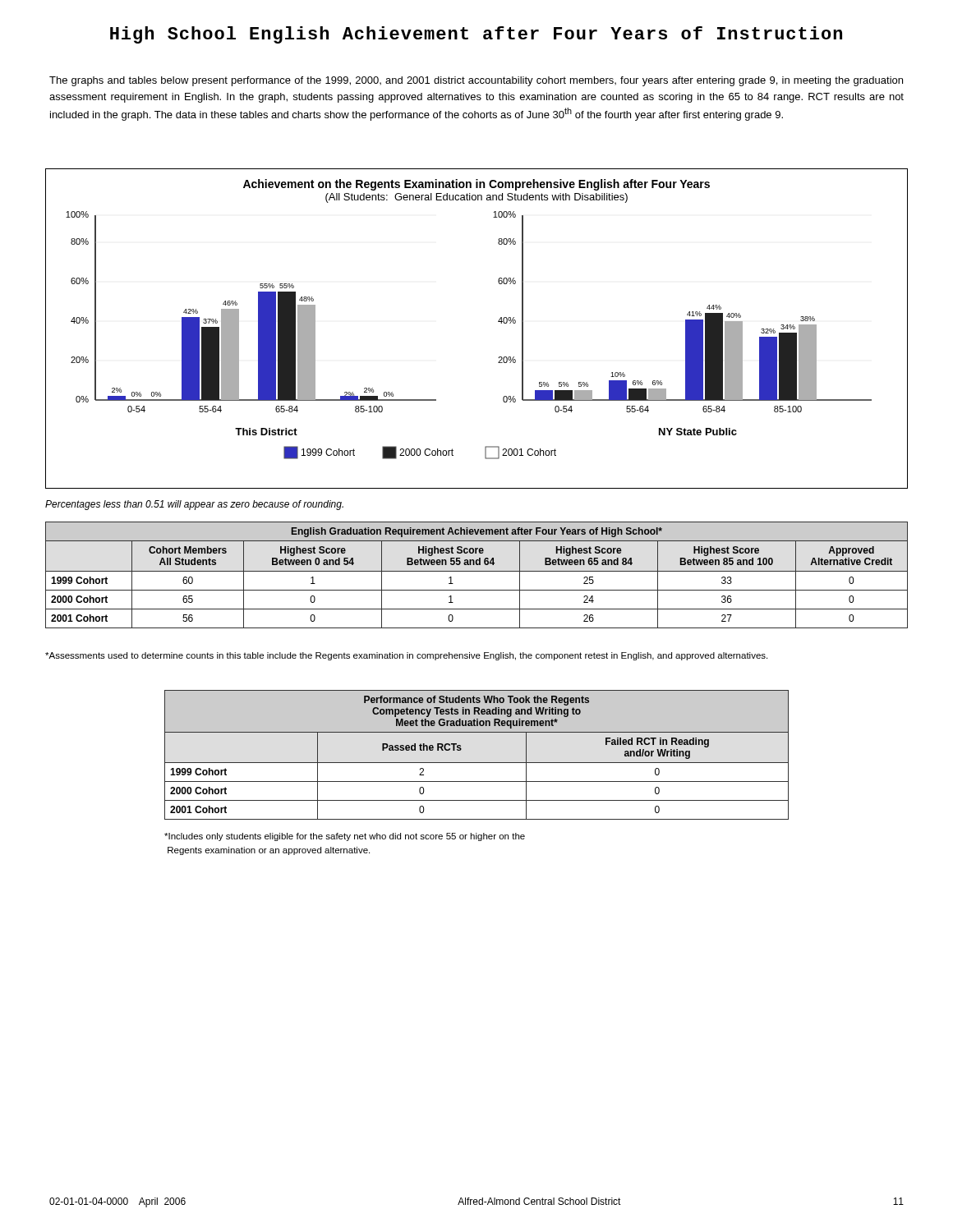Viewport: 953px width, 1232px height.
Task: Find the title with the text "High School English Achievement after Four"
Action: [x=476, y=35]
